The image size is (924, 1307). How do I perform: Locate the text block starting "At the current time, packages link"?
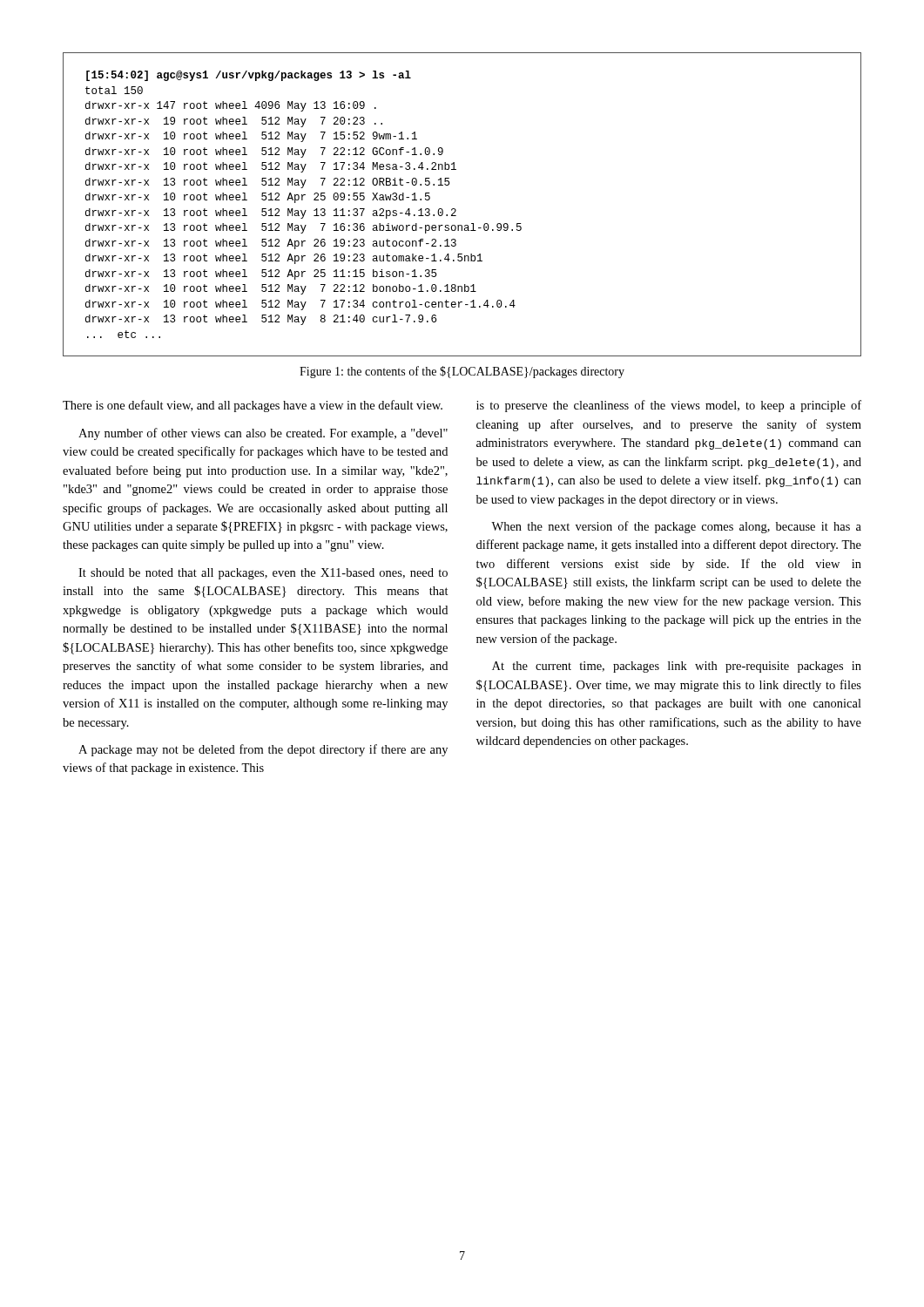click(669, 703)
